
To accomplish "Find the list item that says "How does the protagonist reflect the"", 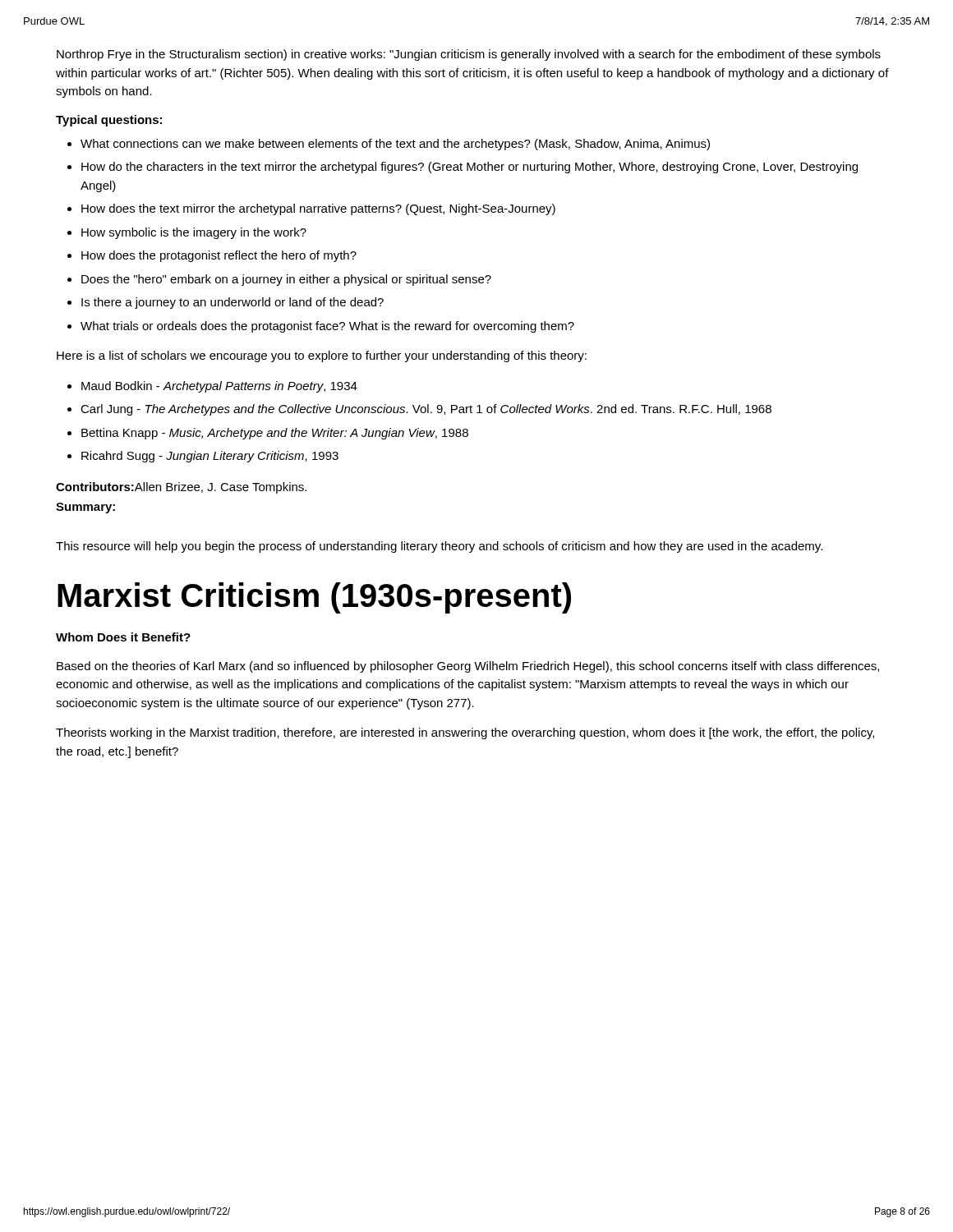I will click(219, 255).
